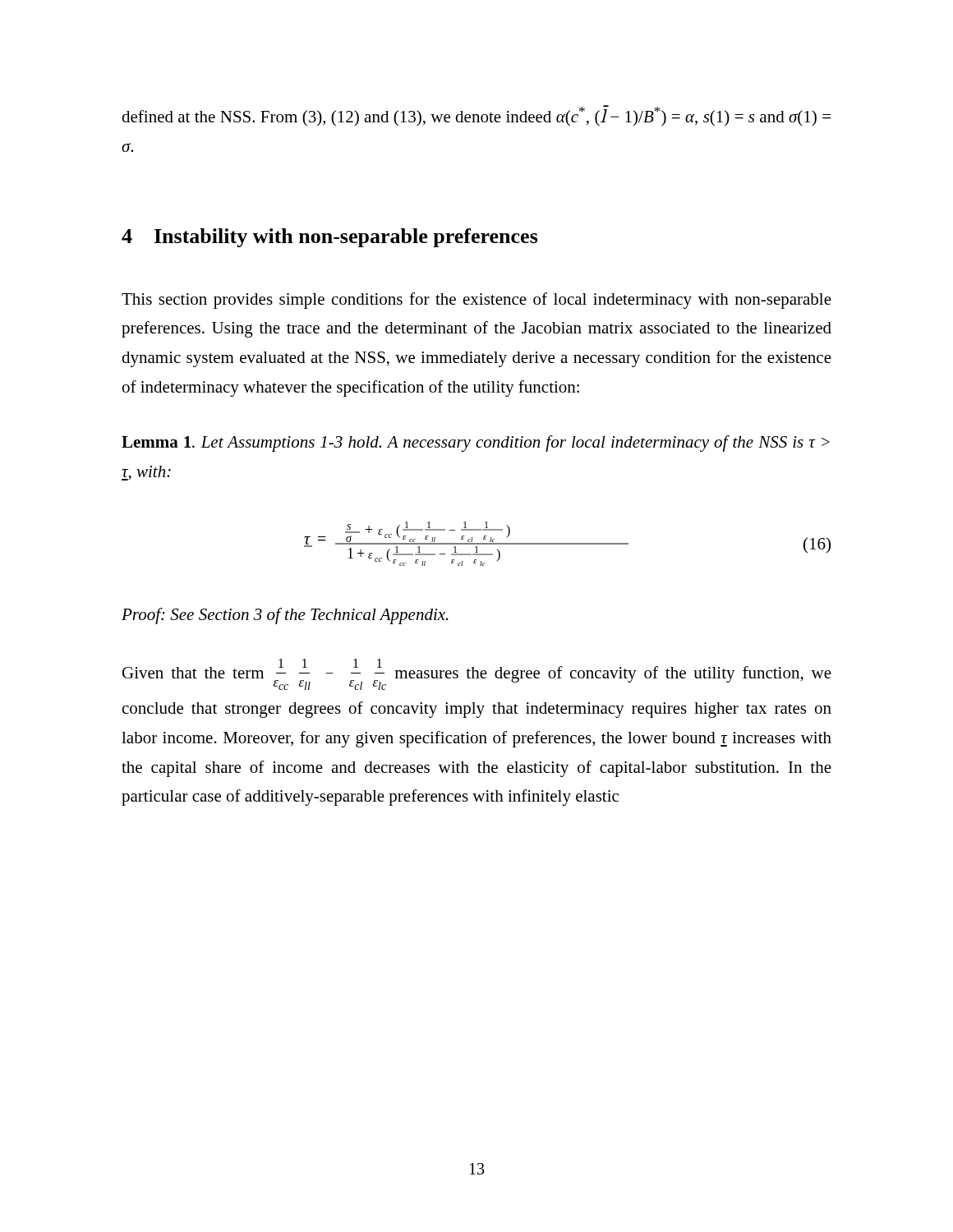Screen dimensions: 1232x953
Task: Locate the block starting "Given that the term 1 εcc"
Action: tap(476, 734)
